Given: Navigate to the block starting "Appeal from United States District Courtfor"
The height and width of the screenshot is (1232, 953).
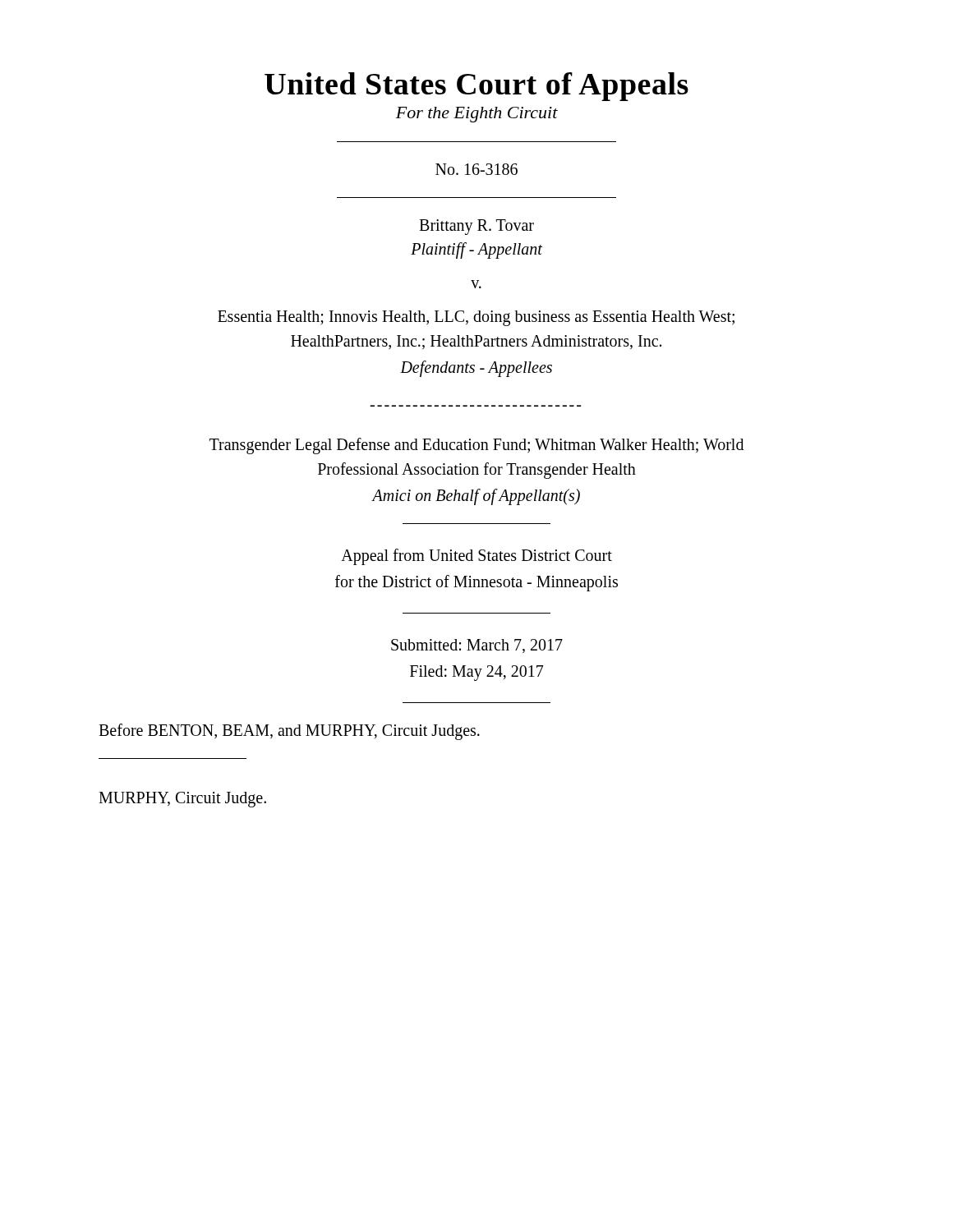Looking at the screenshot, I should point(476,568).
